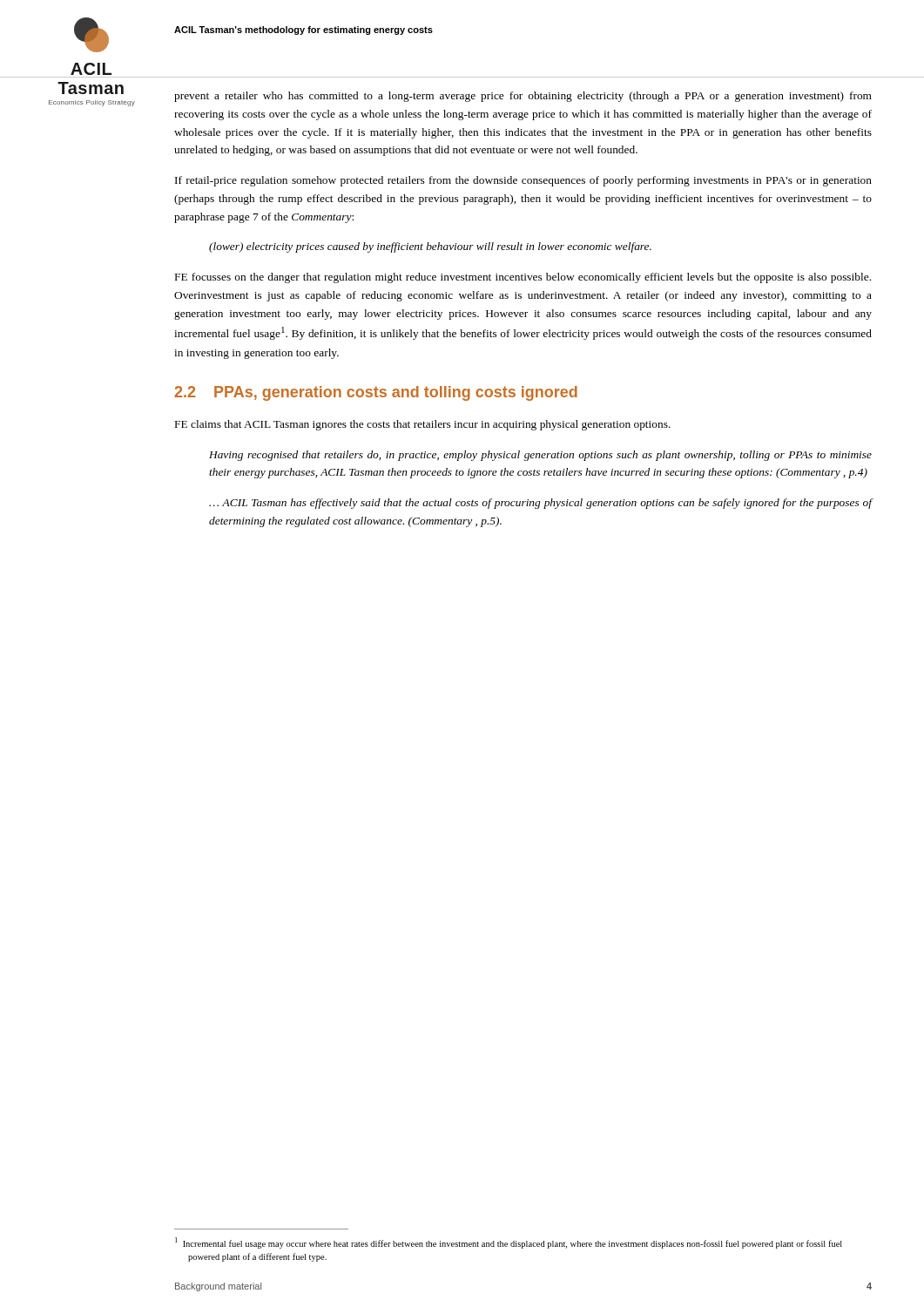Click on the logo
The height and width of the screenshot is (1307, 924).
[91, 61]
